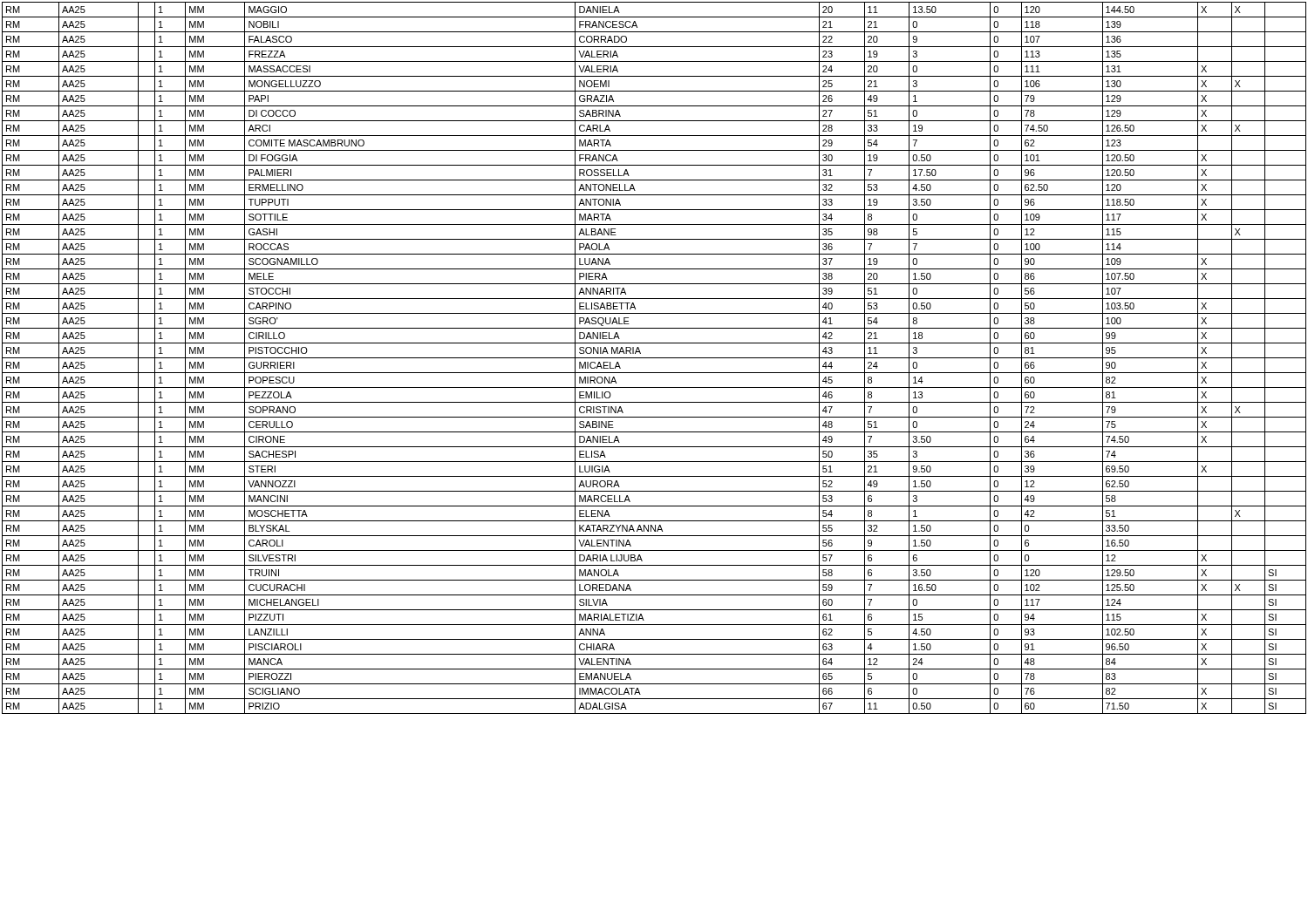
Task: Locate a table
Action: pos(654,462)
